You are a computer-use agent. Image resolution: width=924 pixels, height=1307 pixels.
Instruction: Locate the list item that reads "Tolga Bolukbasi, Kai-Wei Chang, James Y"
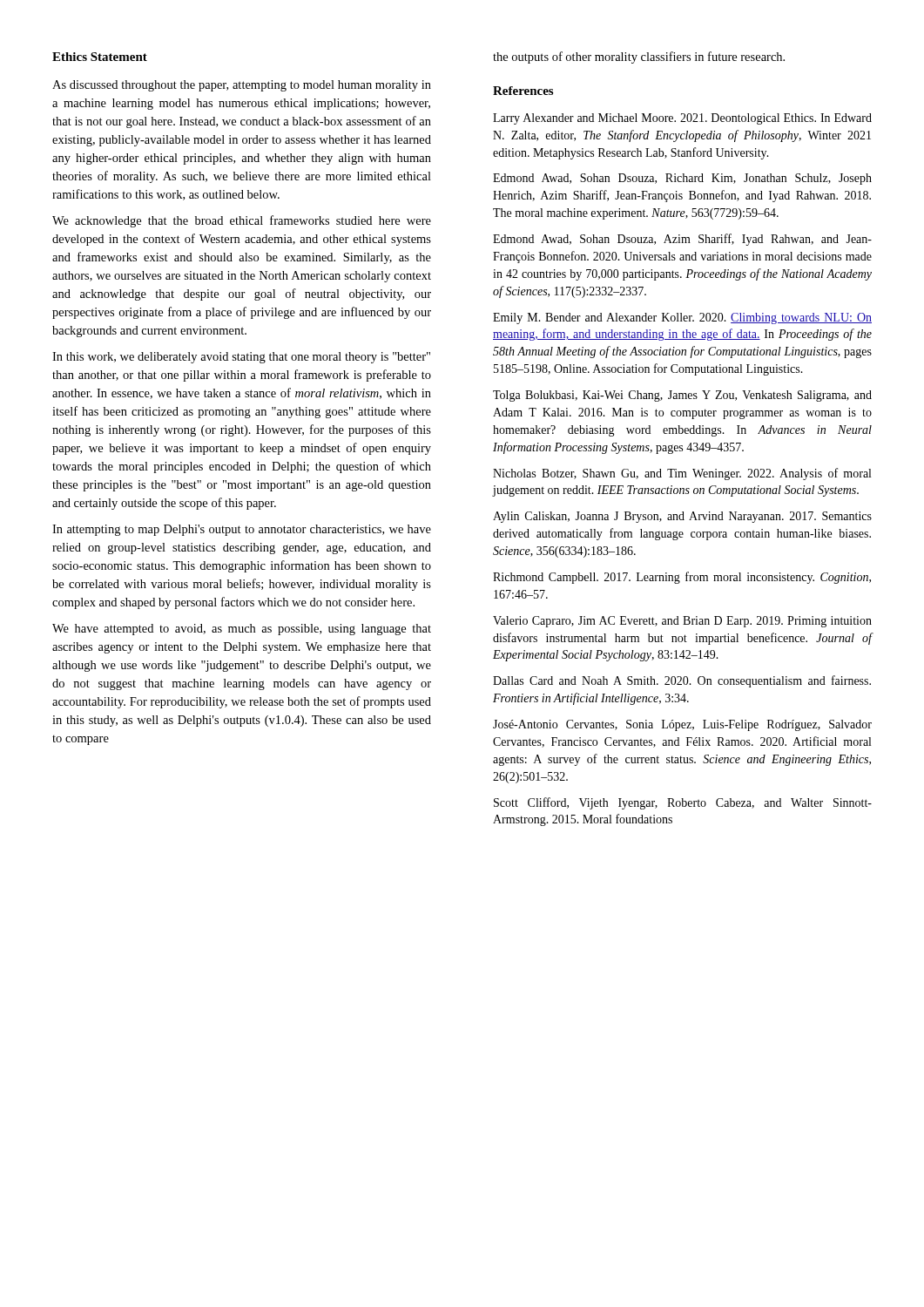click(x=682, y=422)
